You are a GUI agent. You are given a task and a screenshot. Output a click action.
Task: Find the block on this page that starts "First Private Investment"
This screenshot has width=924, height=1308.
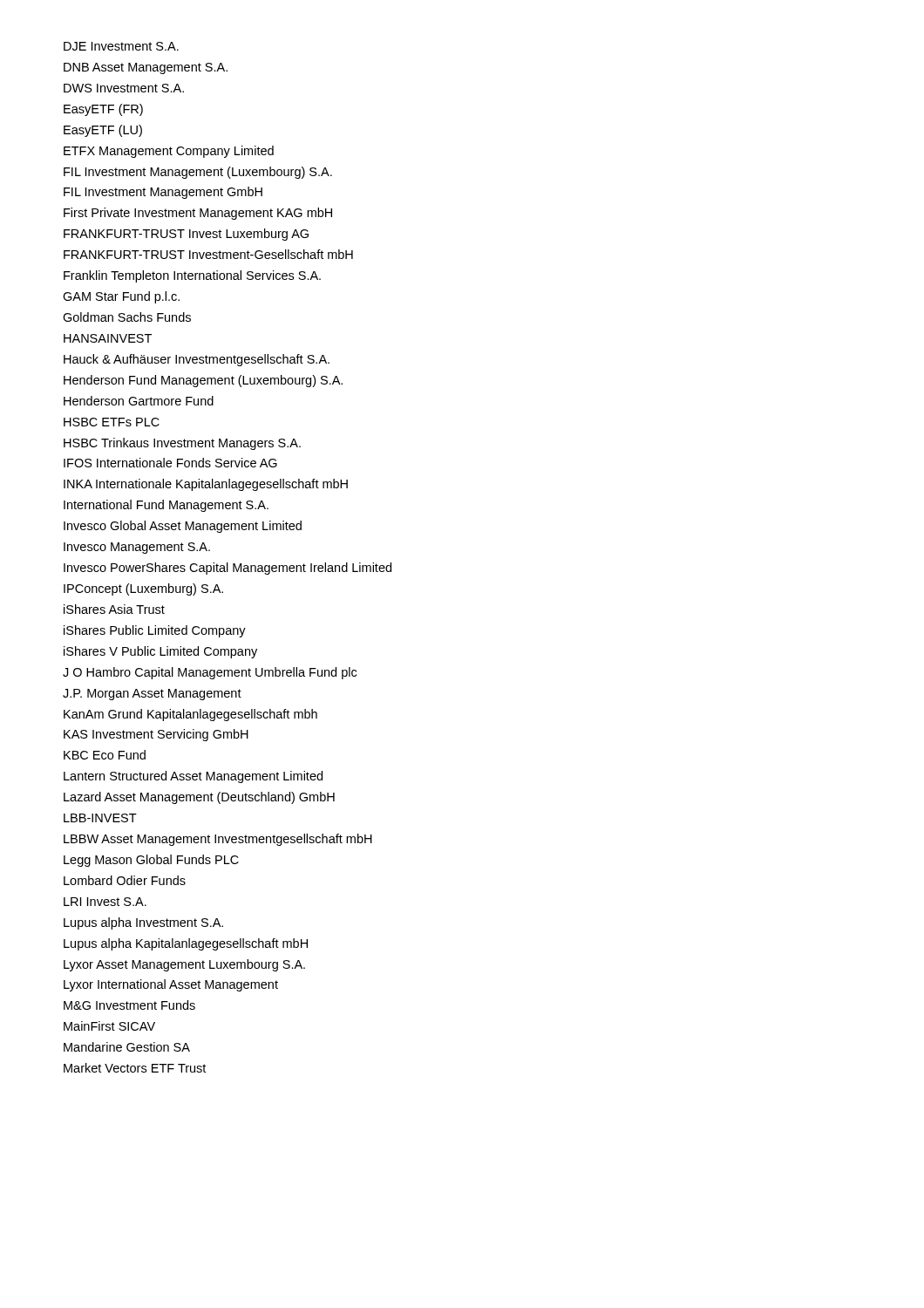(198, 213)
